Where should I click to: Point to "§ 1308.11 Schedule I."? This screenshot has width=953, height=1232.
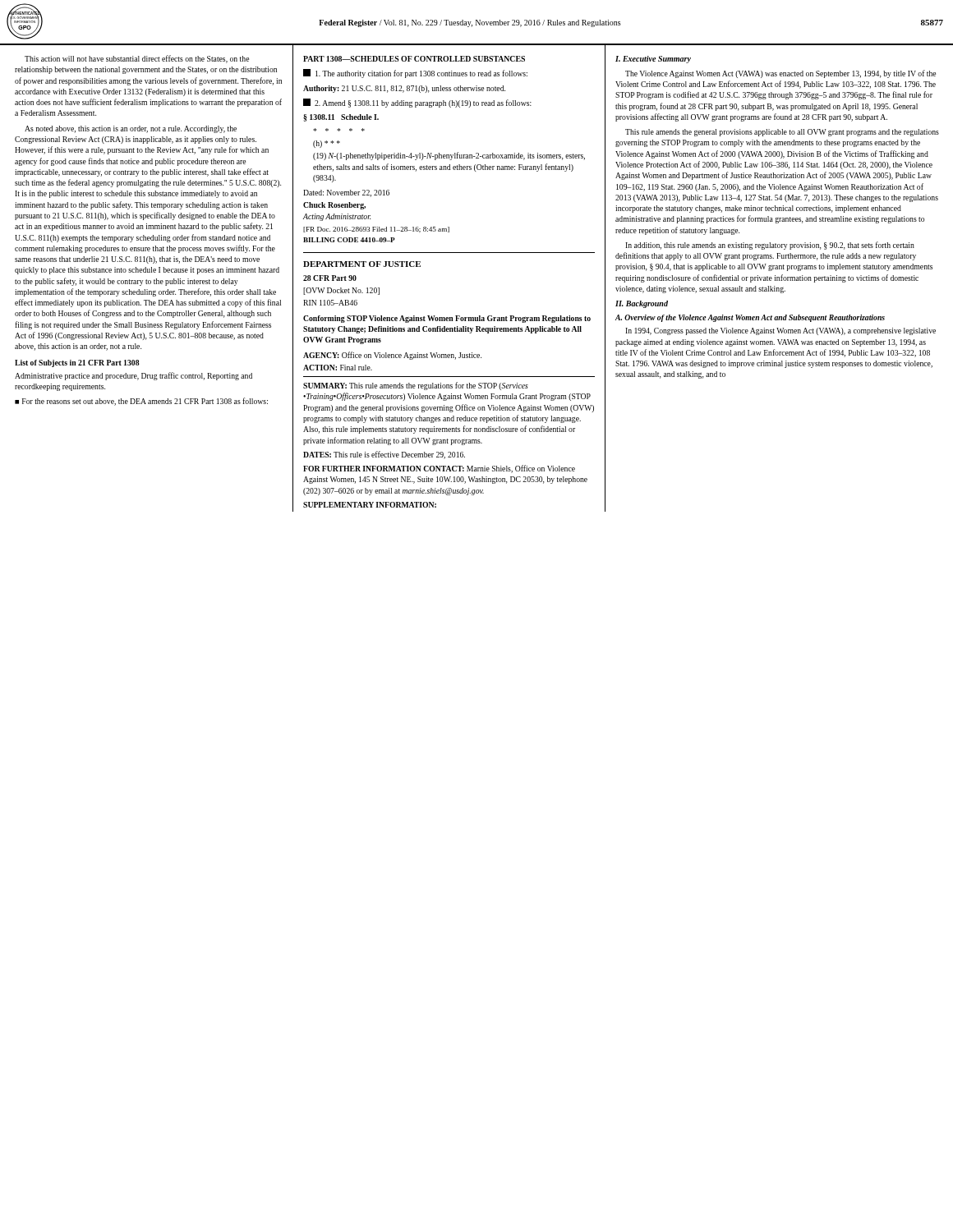point(341,117)
